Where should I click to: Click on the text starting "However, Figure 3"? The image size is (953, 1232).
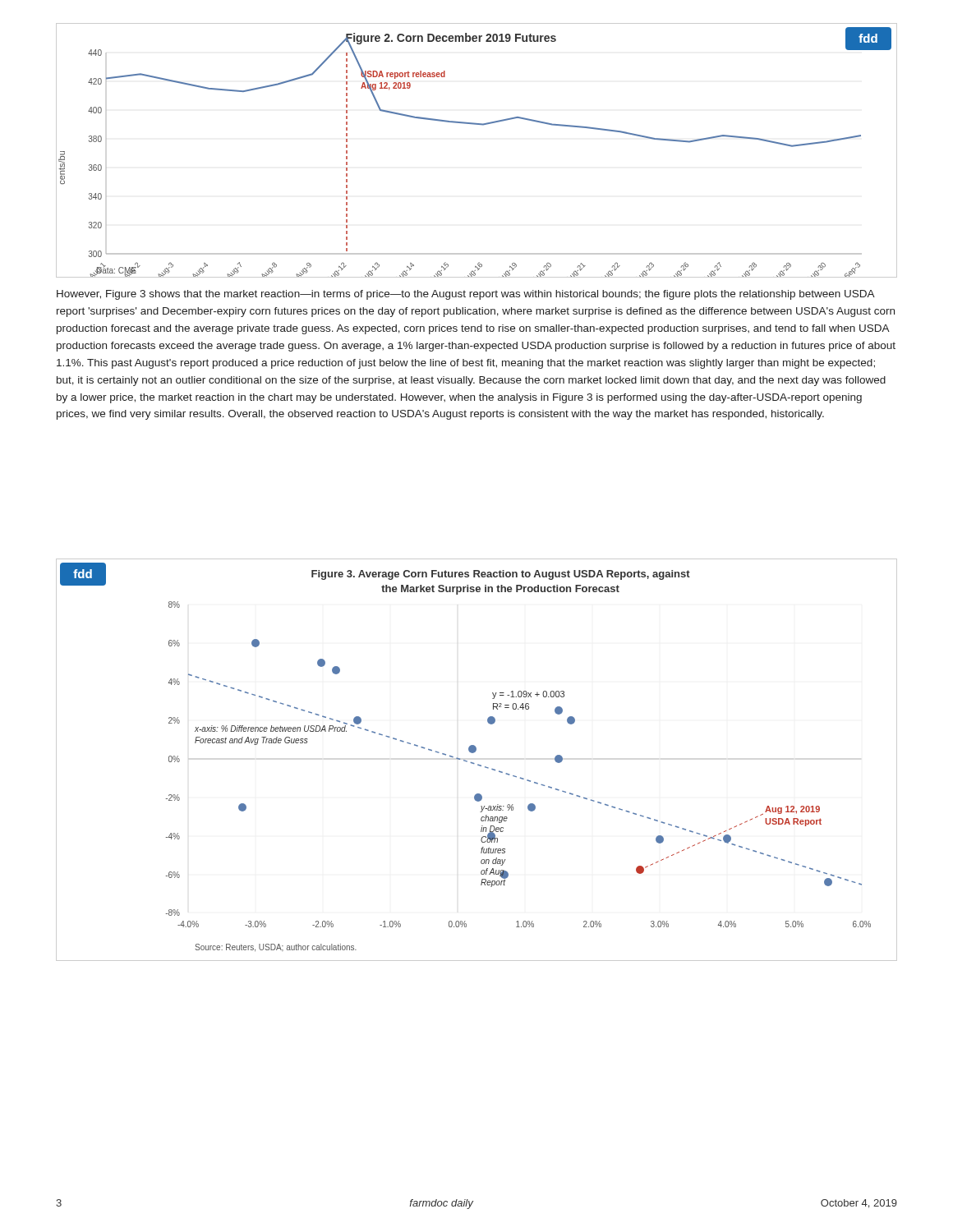point(476,354)
